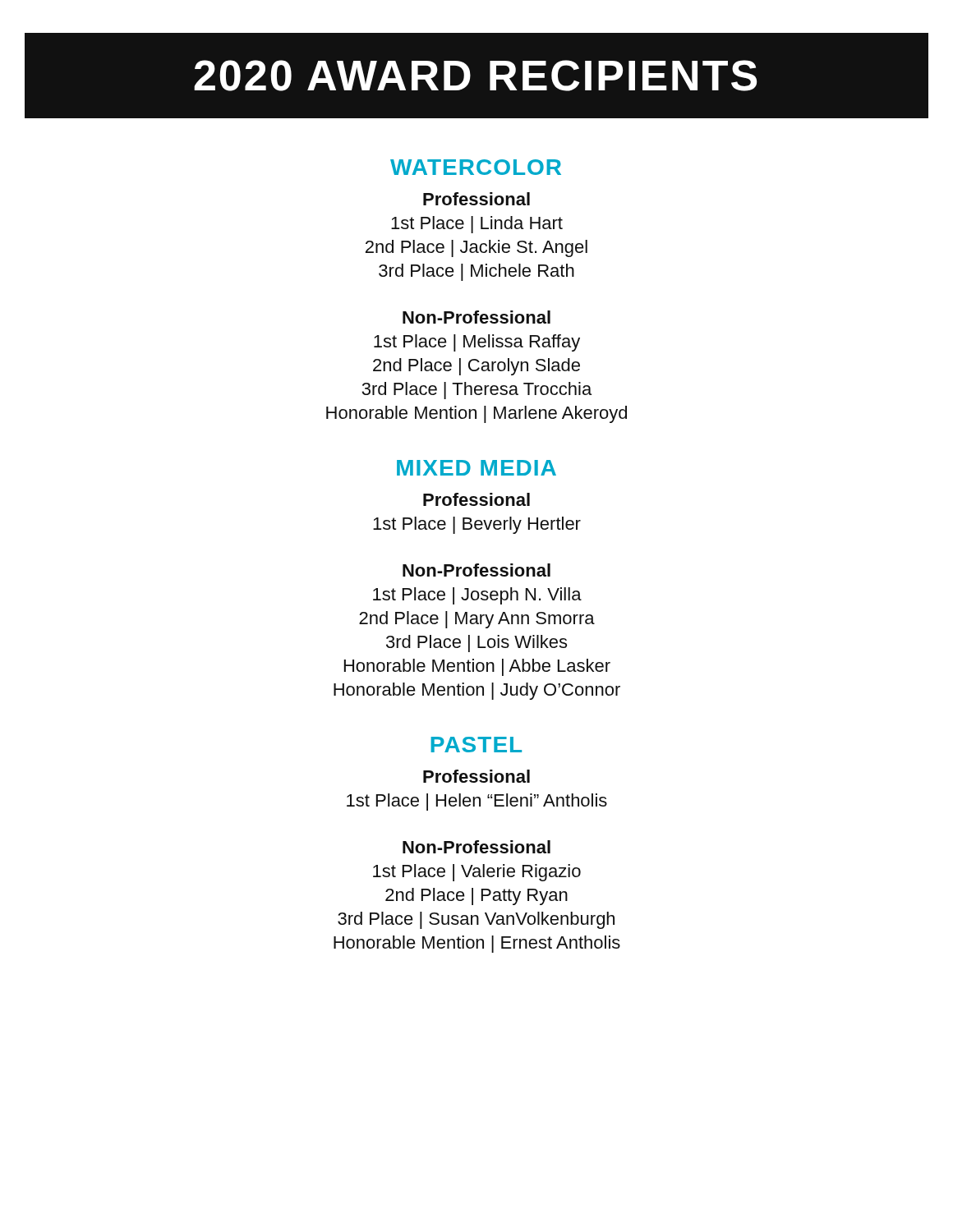Find "Honorable Mention | Marlene Akeroyd" on this page
This screenshot has height=1232, width=953.
pyautogui.click(x=476, y=413)
